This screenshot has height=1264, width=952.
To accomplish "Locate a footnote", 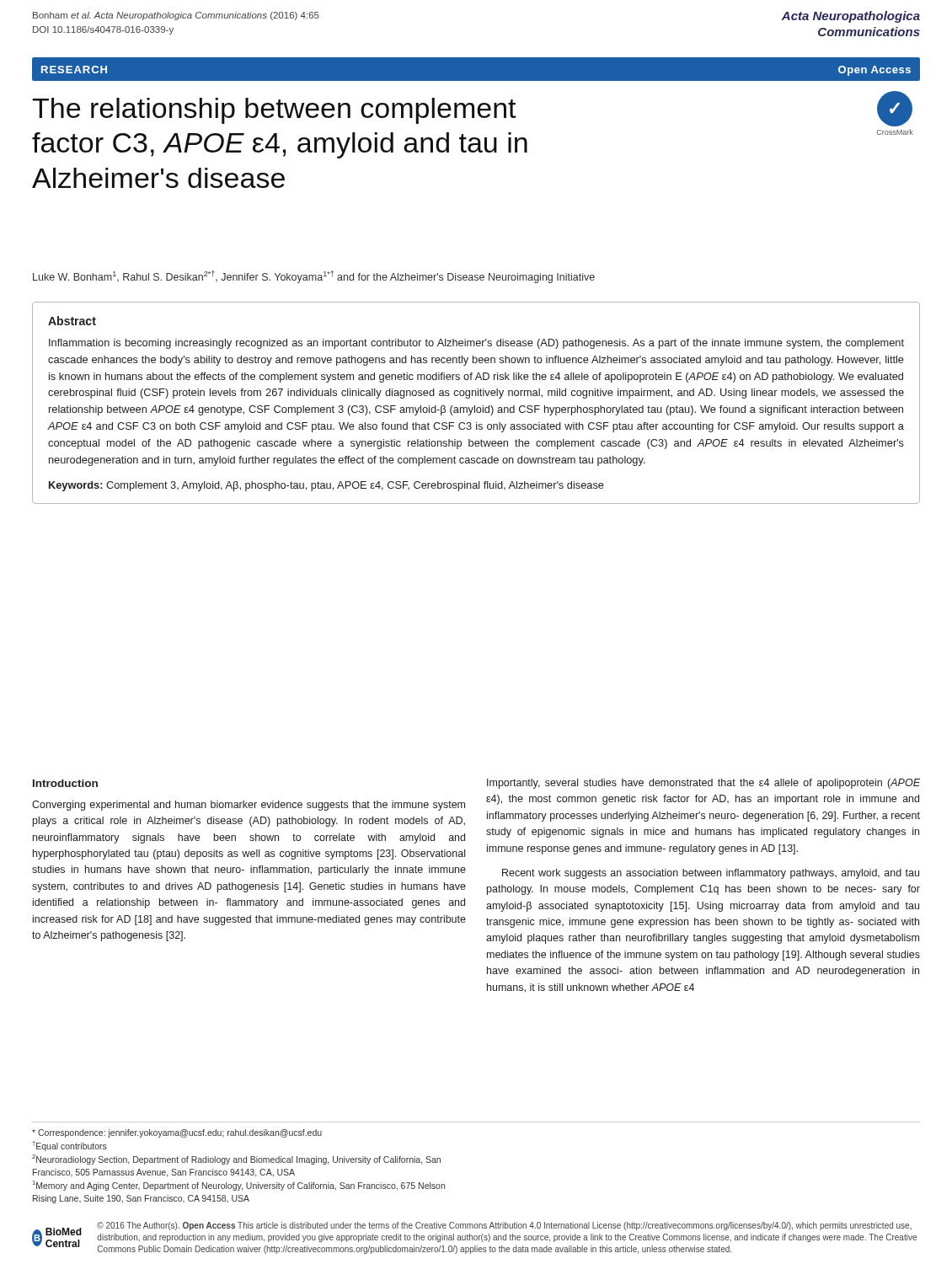I will tap(239, 1165).
